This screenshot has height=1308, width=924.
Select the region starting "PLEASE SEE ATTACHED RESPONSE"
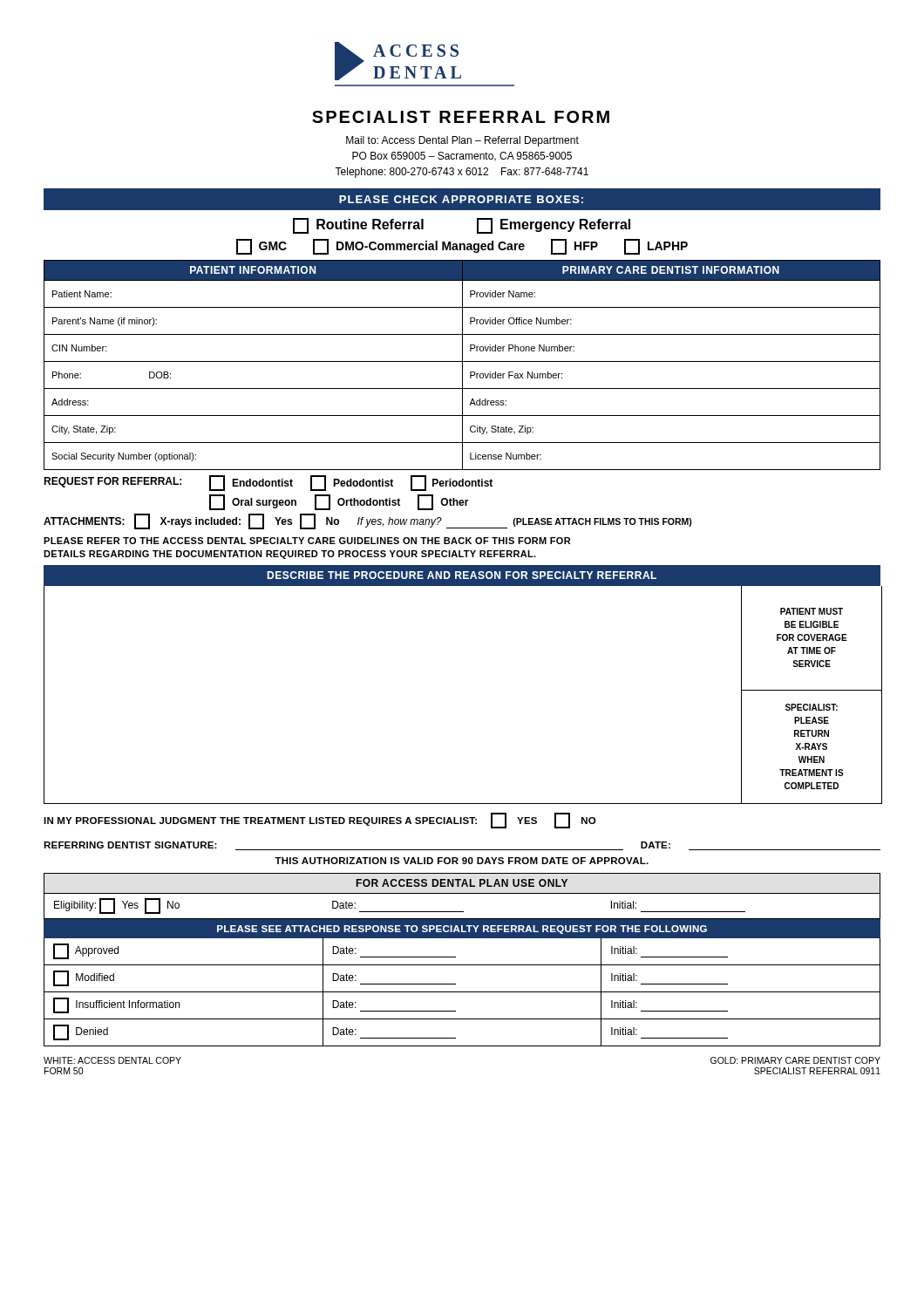click(462, 929)
